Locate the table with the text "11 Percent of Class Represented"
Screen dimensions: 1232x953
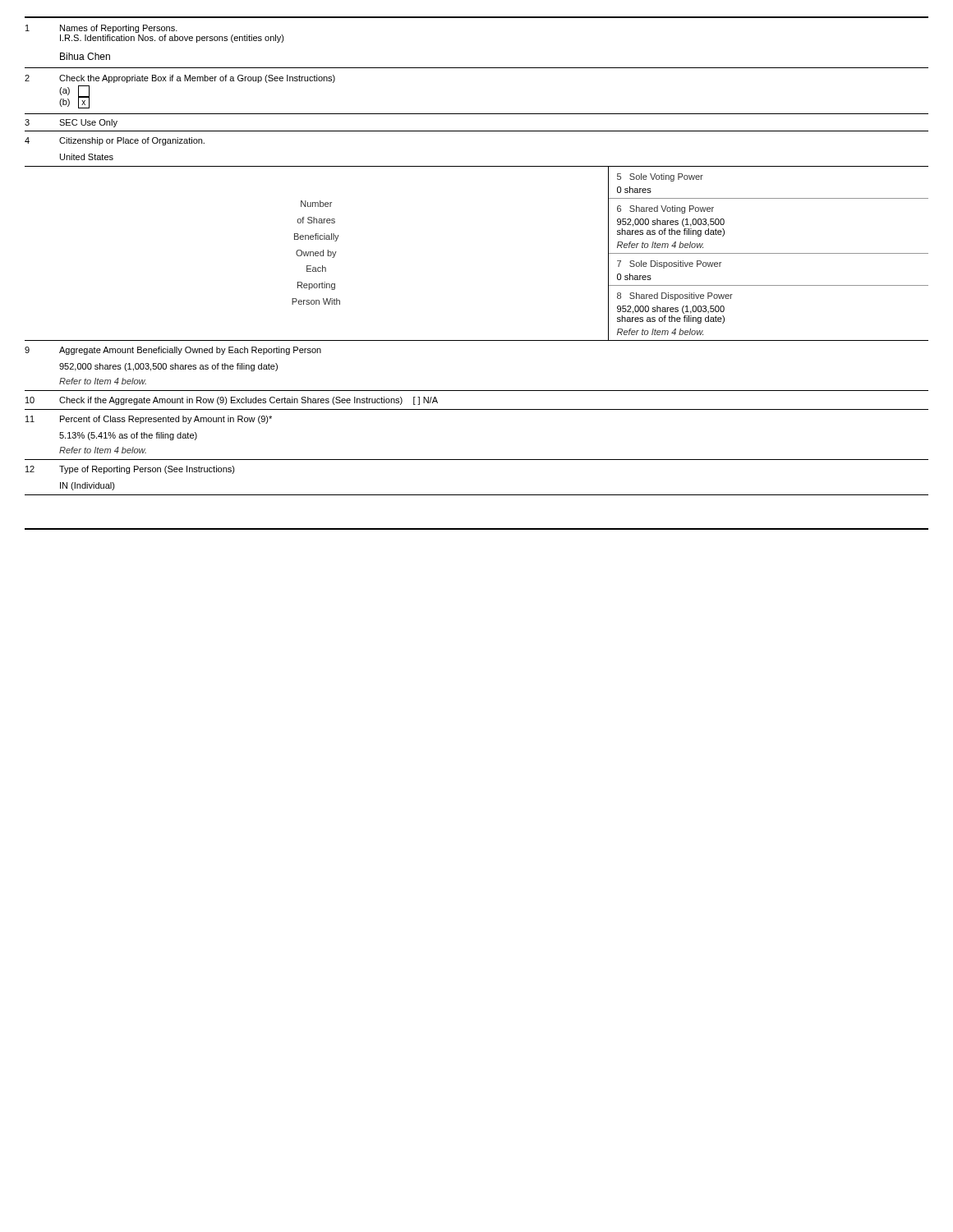tap(476, 434)
